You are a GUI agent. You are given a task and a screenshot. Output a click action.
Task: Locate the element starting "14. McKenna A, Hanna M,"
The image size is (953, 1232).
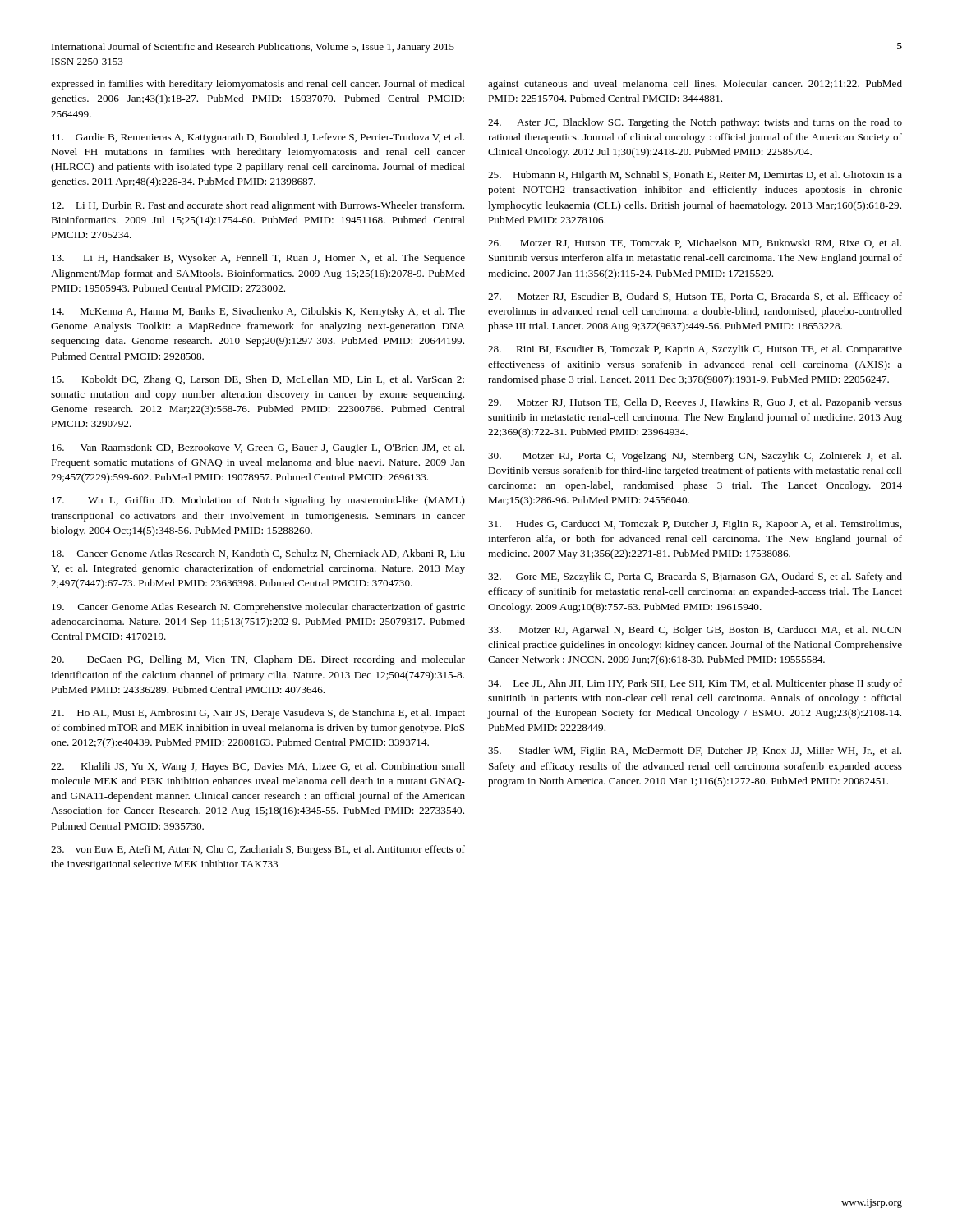258,333
